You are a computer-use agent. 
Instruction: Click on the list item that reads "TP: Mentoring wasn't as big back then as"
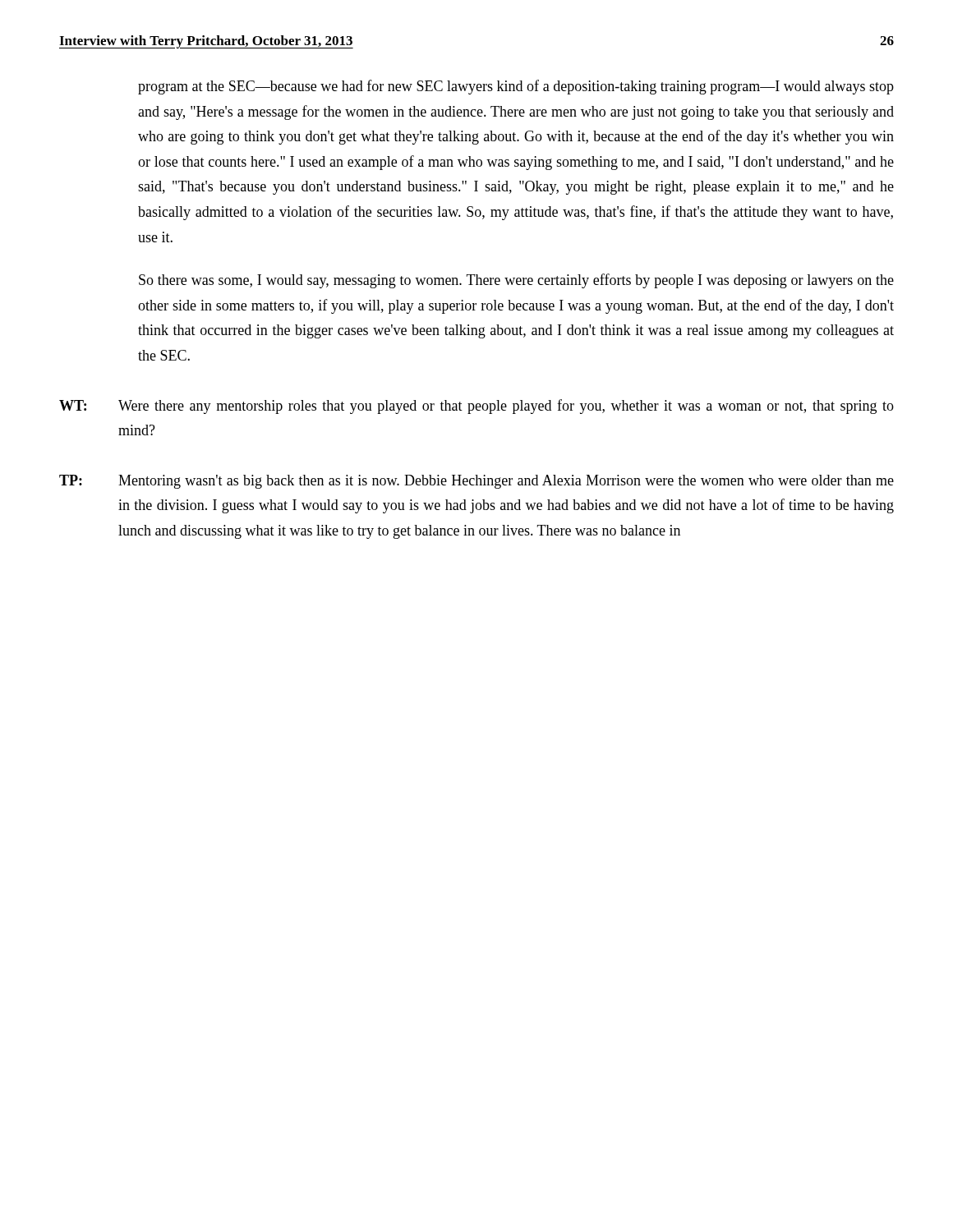(x=476, y=506)
